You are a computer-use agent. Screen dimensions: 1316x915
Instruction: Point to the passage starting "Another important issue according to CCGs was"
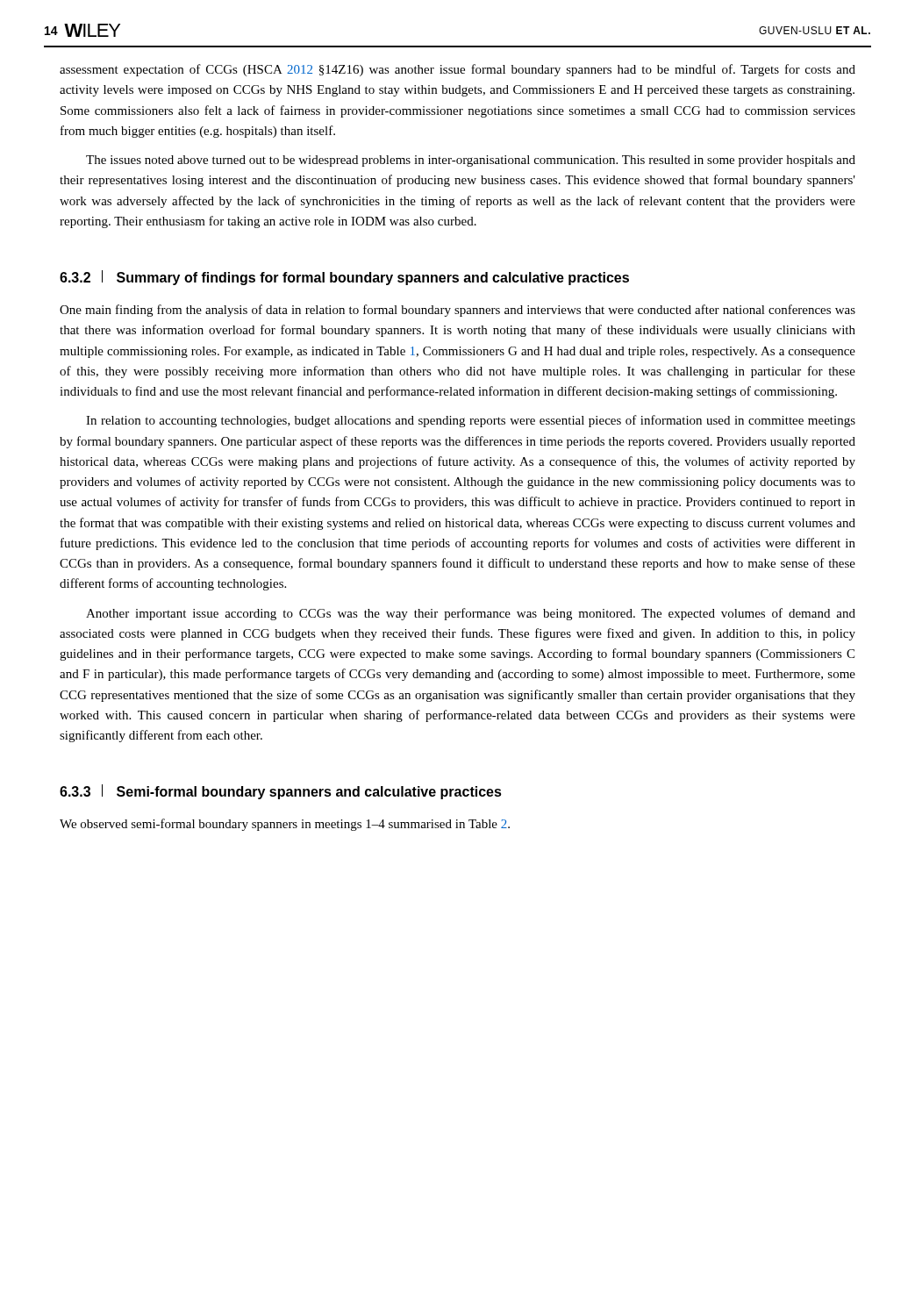pos(458,674)
